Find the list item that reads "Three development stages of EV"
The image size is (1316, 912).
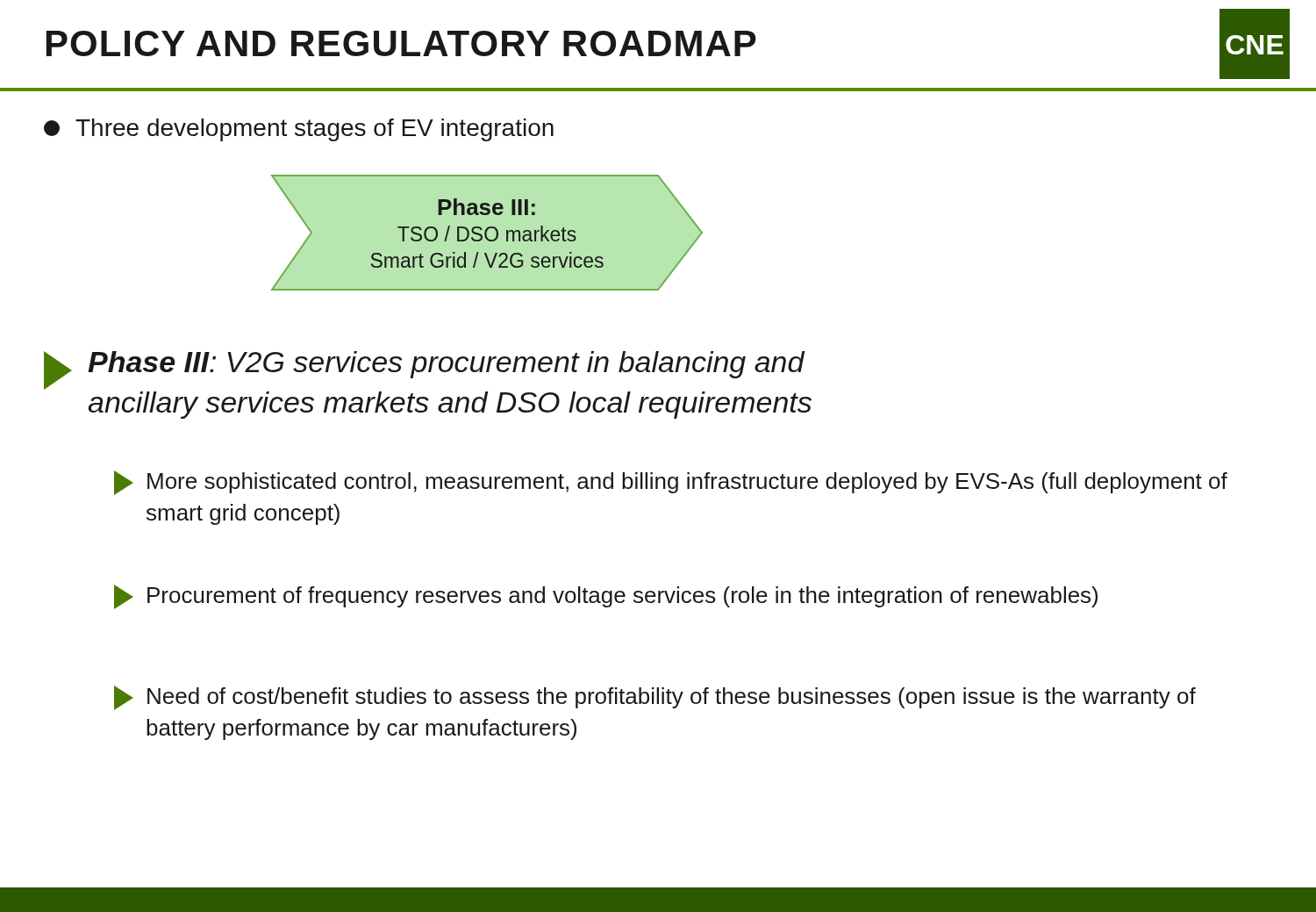(x=299, y=128)
